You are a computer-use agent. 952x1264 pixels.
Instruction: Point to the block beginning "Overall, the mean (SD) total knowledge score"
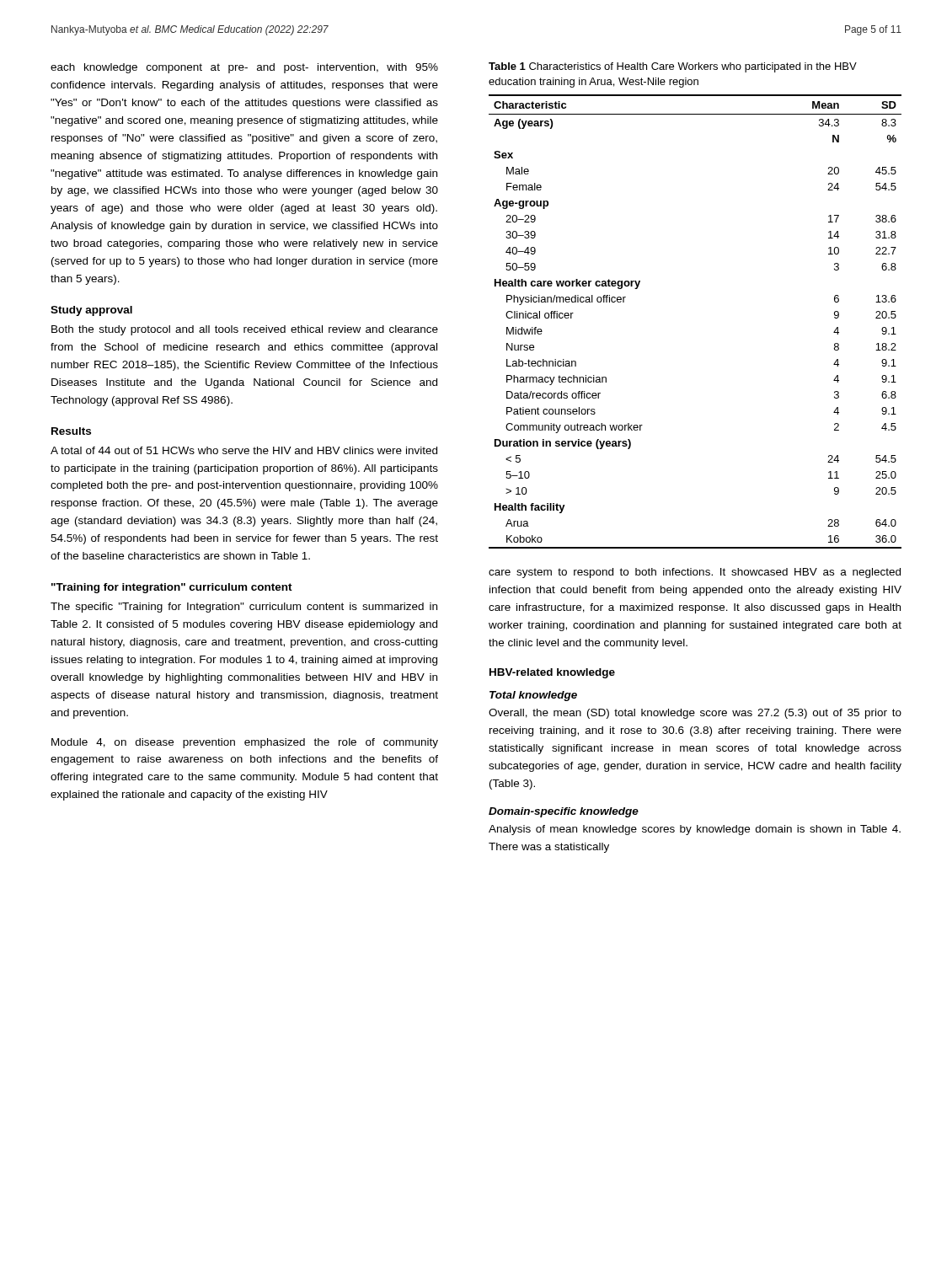695,748
